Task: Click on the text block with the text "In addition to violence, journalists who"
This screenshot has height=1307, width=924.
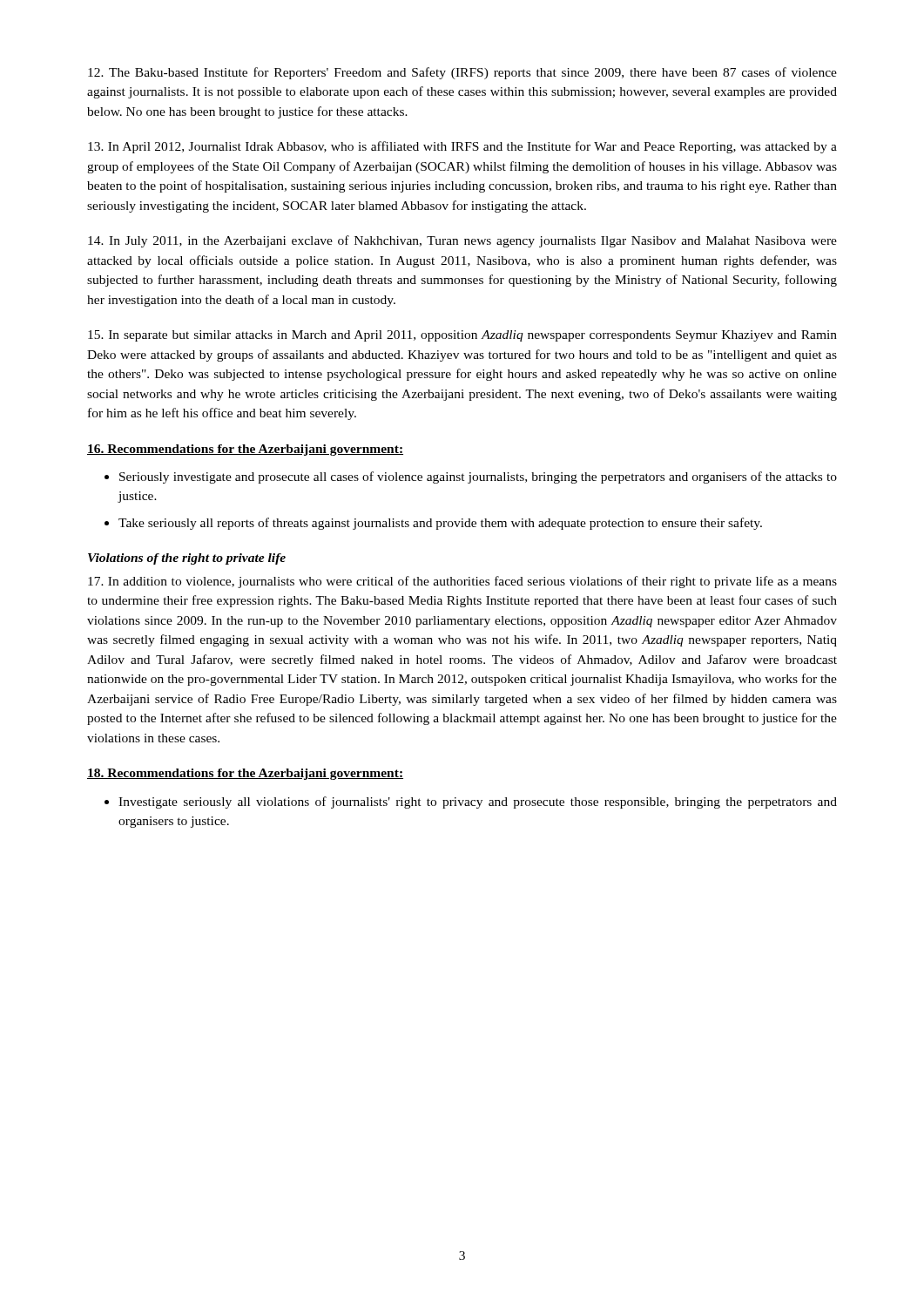Action: coord(462,660)
